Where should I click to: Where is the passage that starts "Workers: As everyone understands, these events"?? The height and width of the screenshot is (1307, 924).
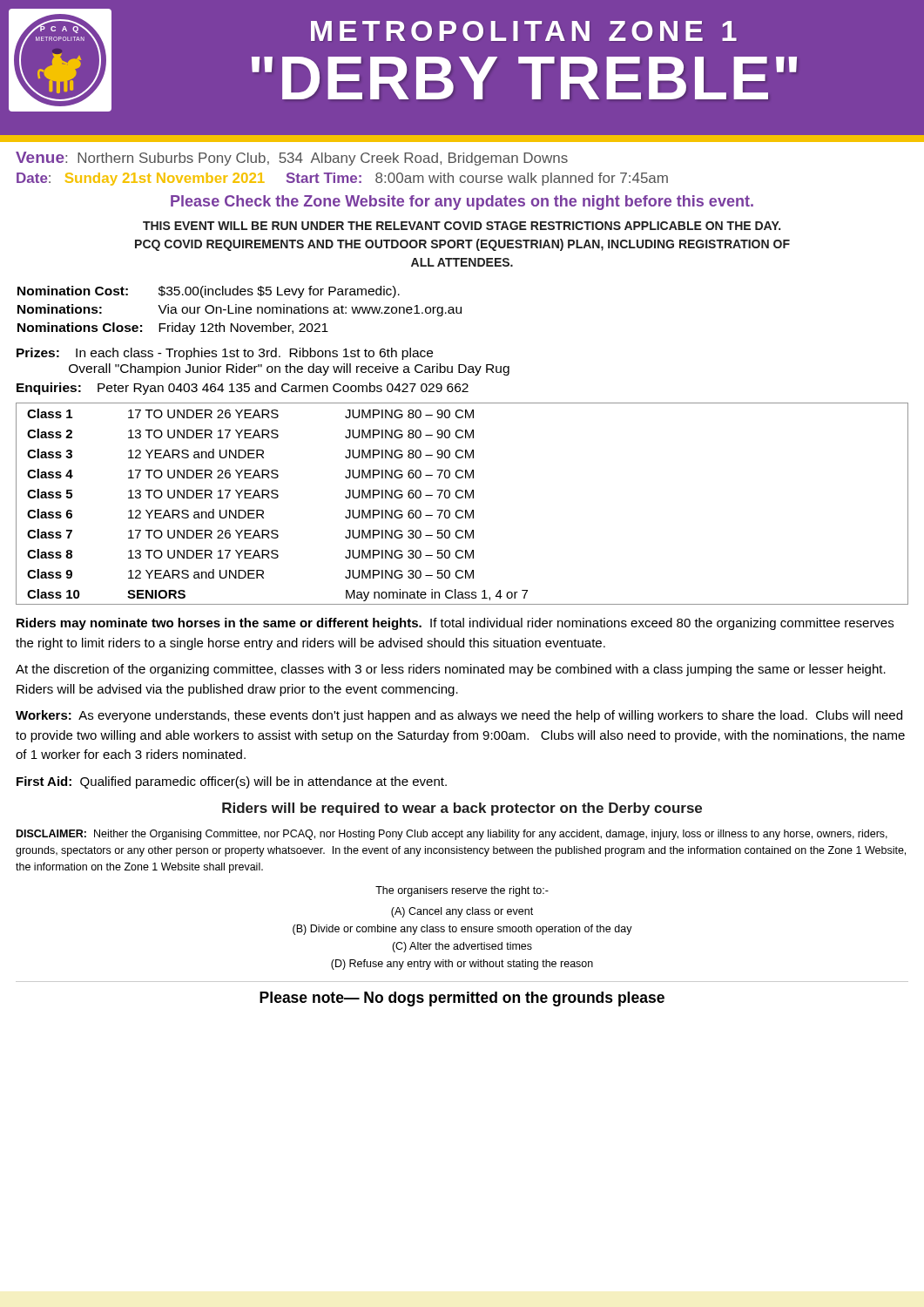460,735
